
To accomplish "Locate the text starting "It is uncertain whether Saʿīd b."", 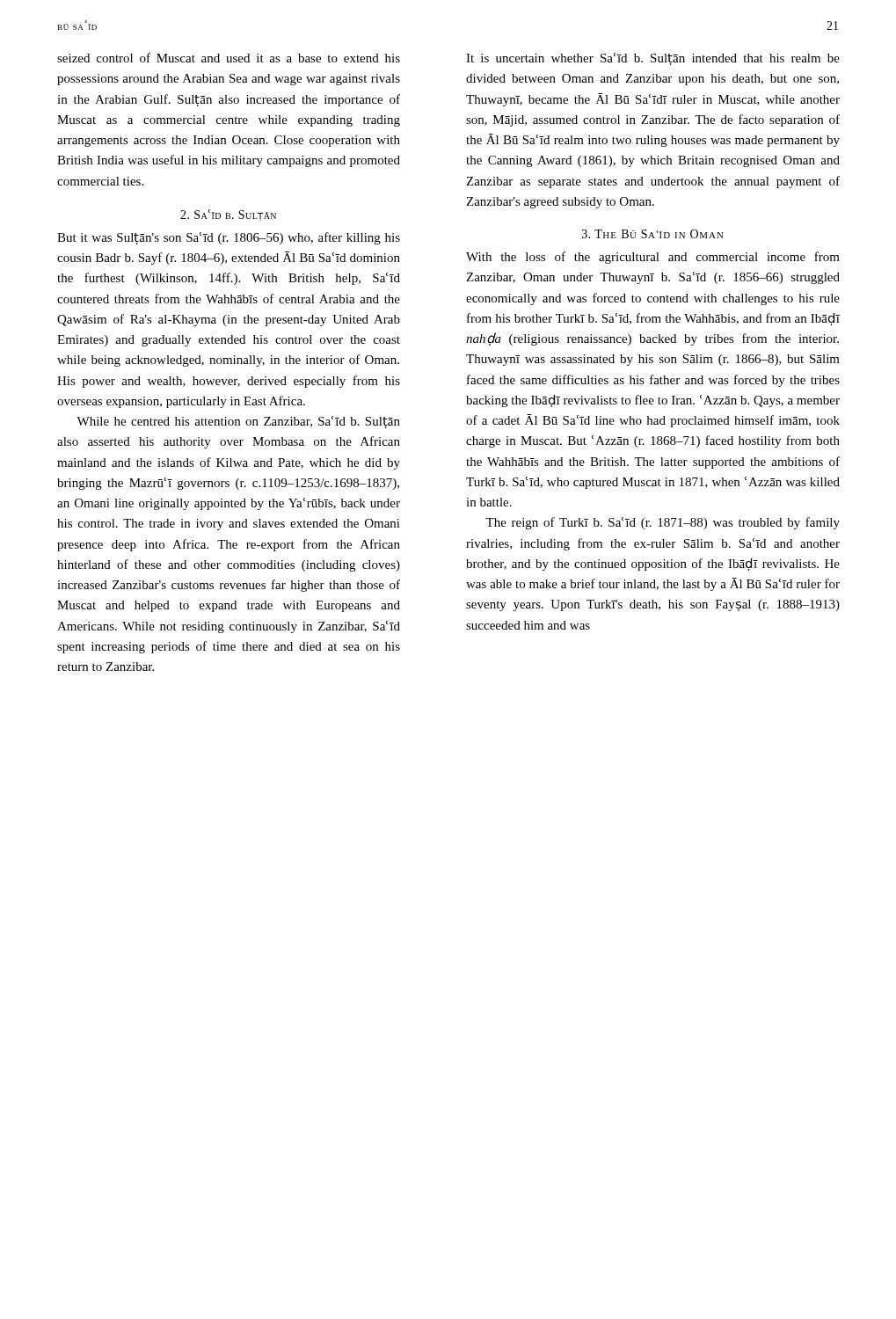I will [653, 130].
